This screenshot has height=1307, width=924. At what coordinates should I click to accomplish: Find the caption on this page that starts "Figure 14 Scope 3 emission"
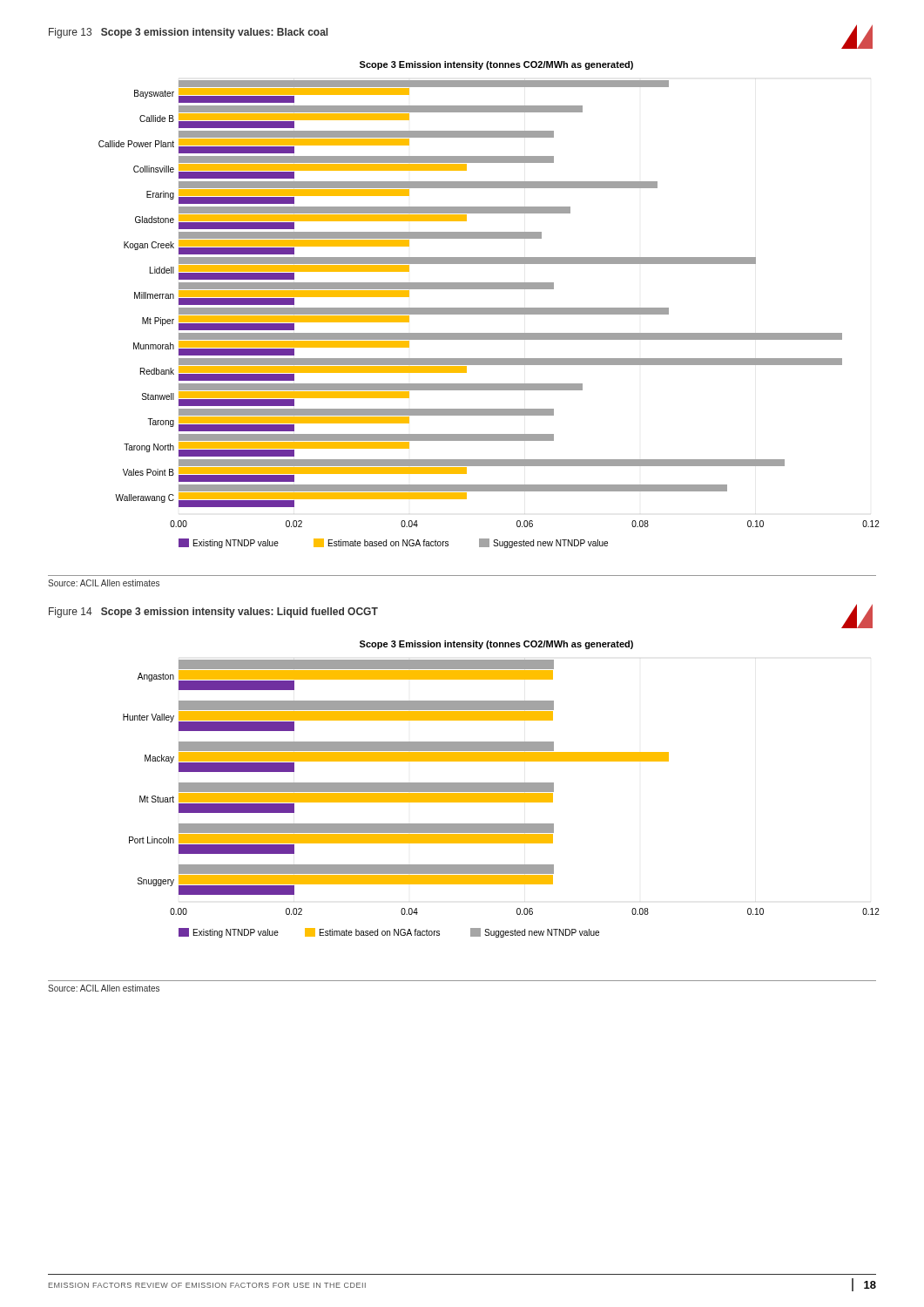point(213,612)
